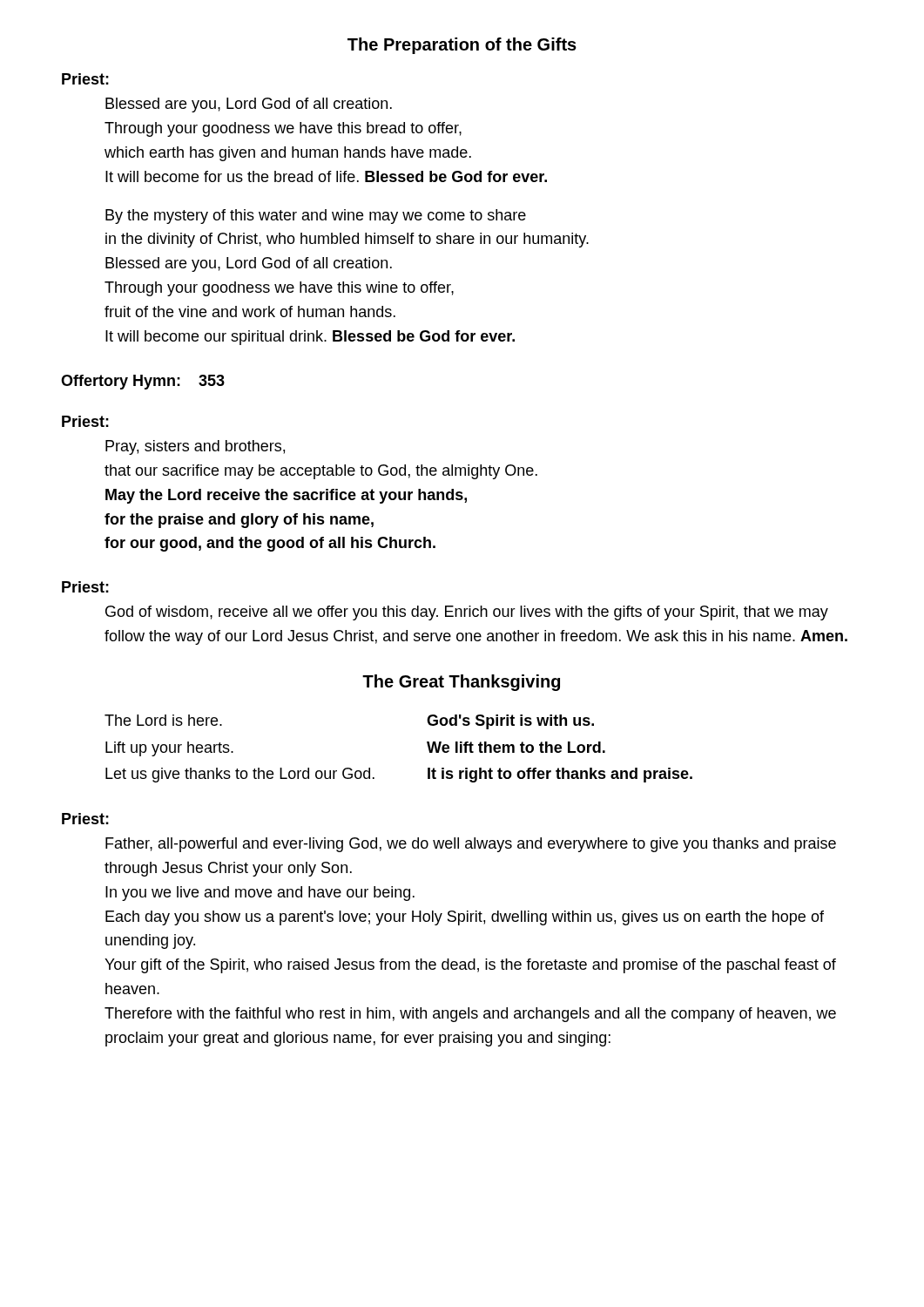Point to the element starting "God of wisdom, receive all"

click(476, 624)
